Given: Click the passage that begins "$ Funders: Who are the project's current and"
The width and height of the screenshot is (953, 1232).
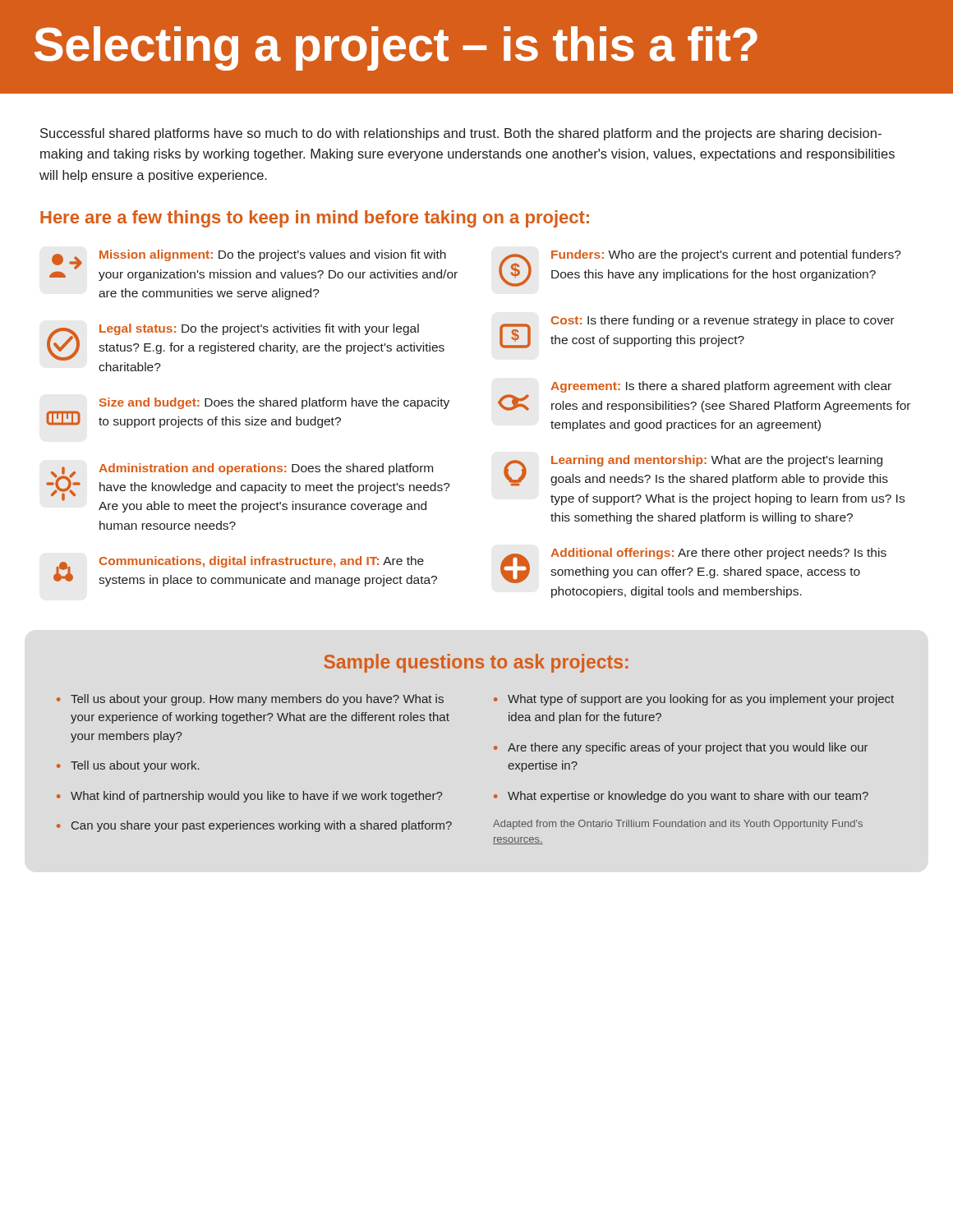Looking at the screenshot, I should click(702, 270).
